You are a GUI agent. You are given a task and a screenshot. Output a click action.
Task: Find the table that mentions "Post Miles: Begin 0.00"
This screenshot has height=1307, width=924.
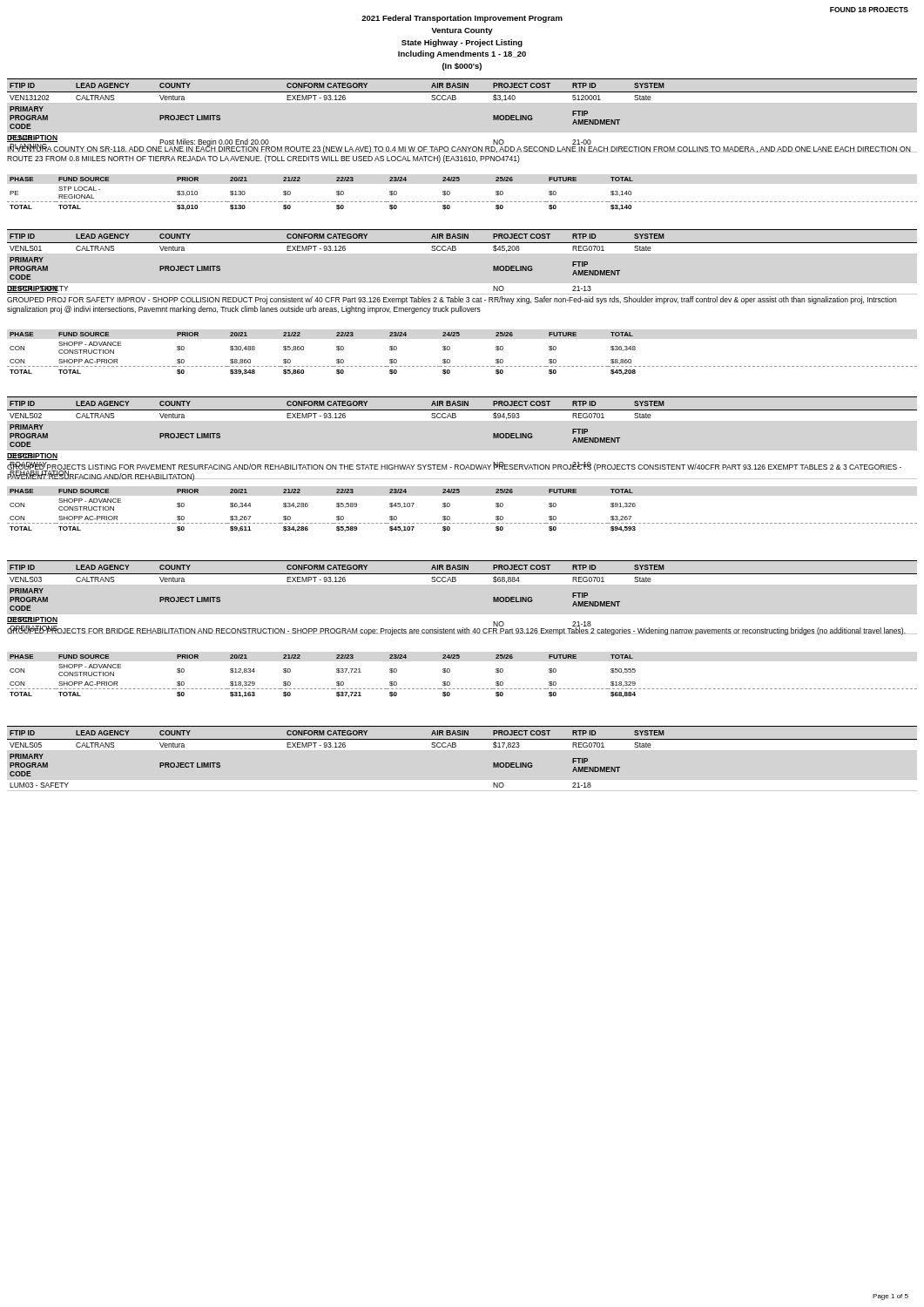point(462,115)
